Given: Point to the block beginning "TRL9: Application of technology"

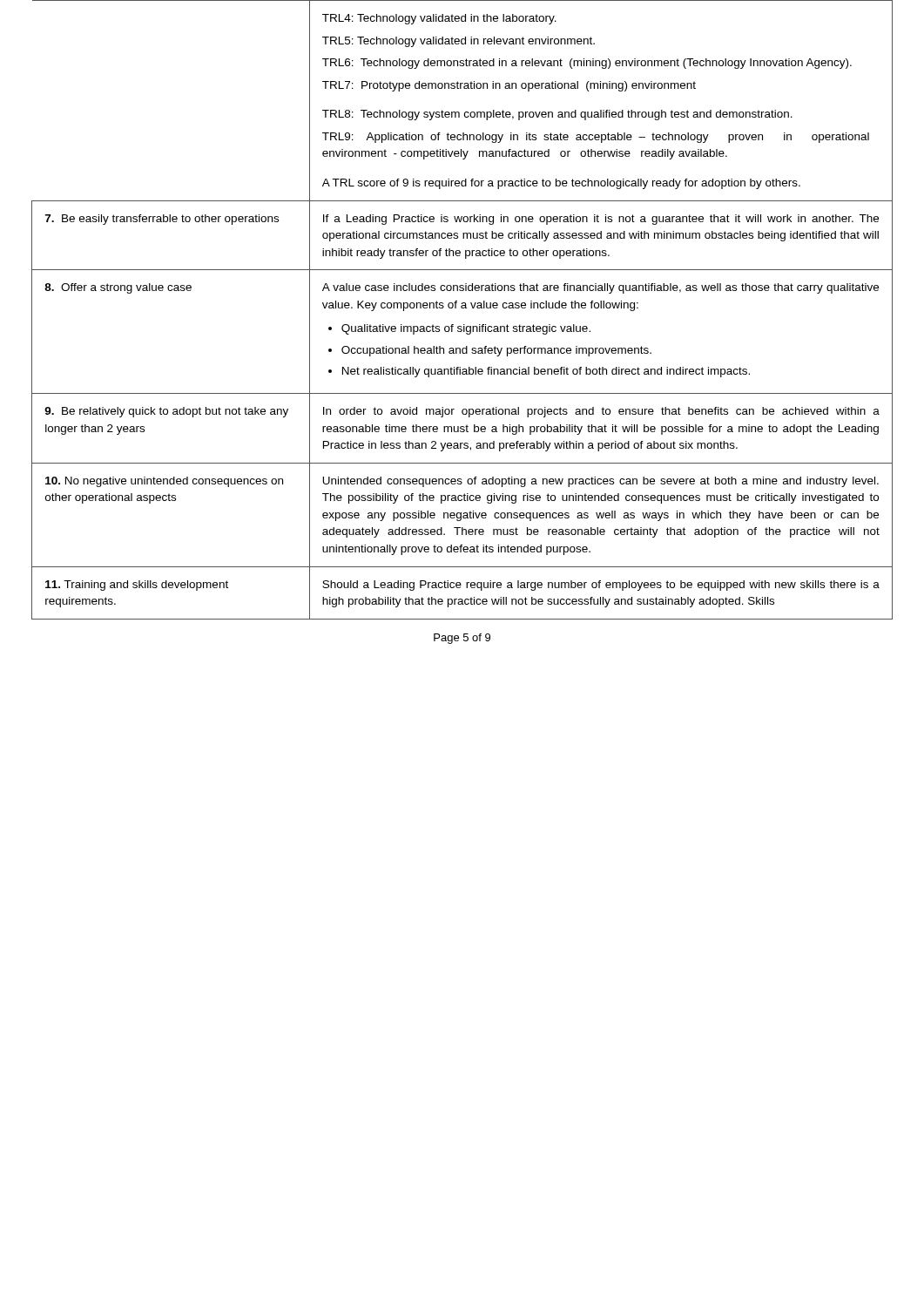Looking at the screenshot, I should pyautogui.click(x=601, y=145).
